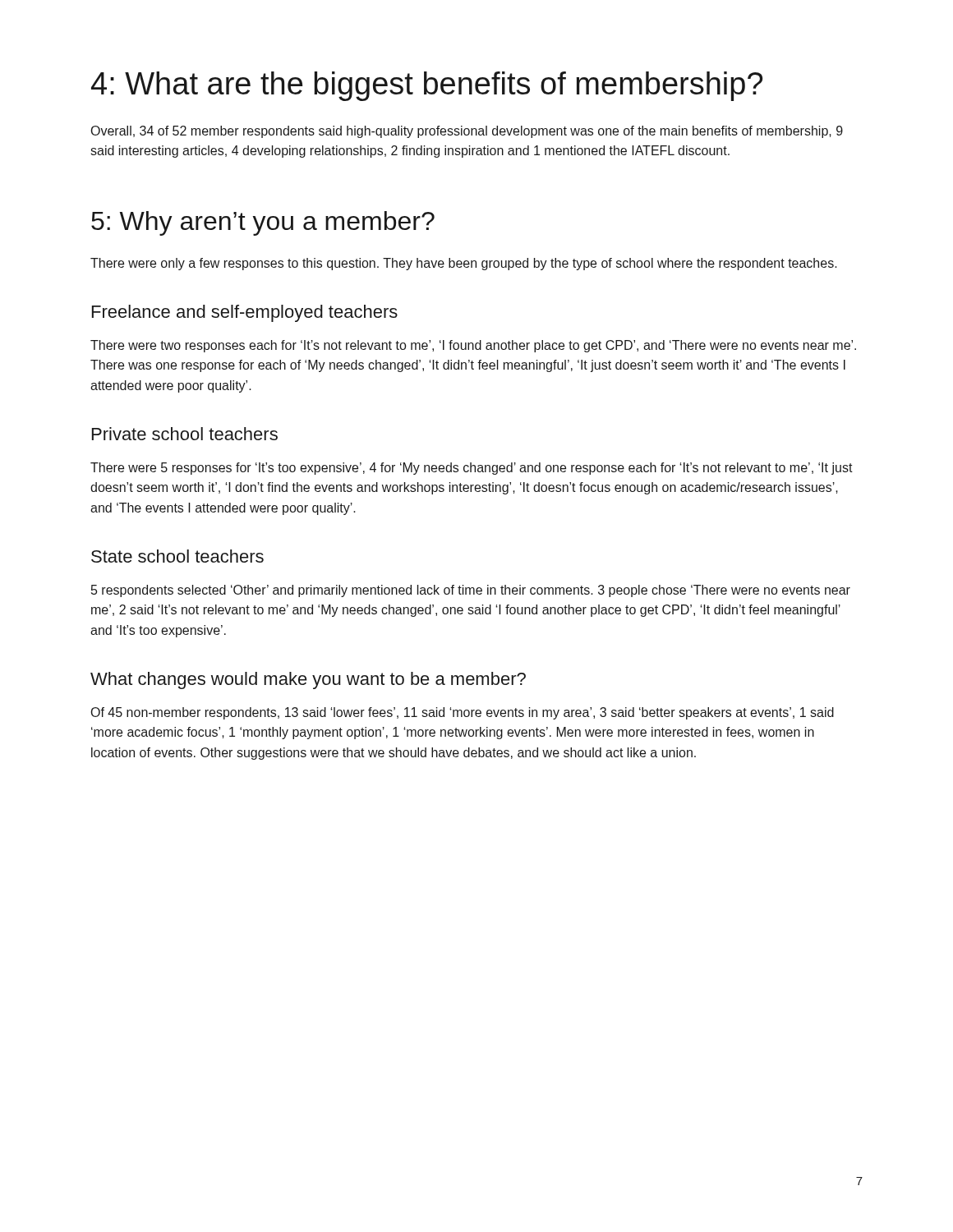953x1232 pixels.
Task: Select the text block containing "5 respondents selected ‘Other’ and primarily mentioned lack"
Action: [476, 611]
